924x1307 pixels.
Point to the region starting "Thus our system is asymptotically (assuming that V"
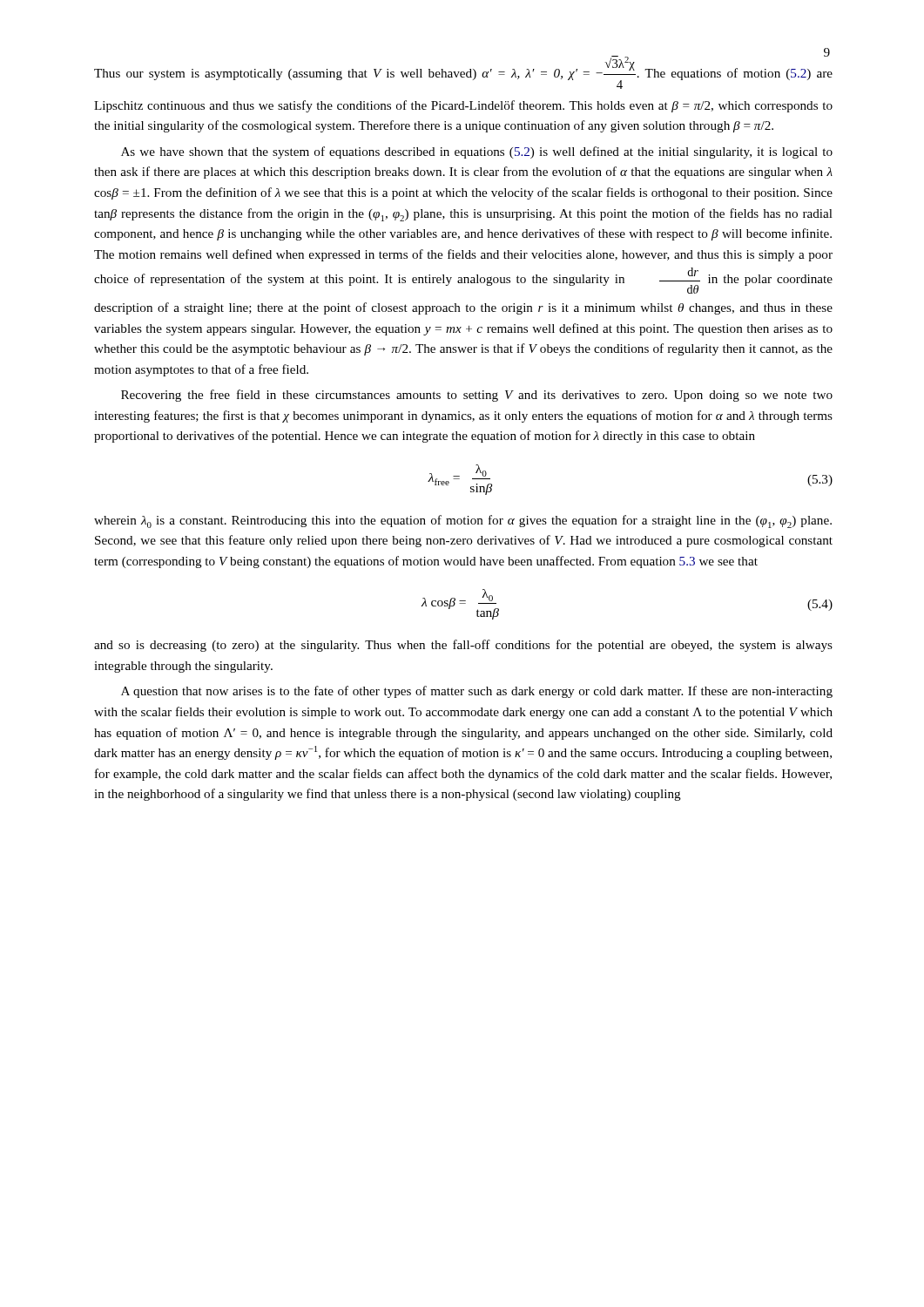pos(463,250)
